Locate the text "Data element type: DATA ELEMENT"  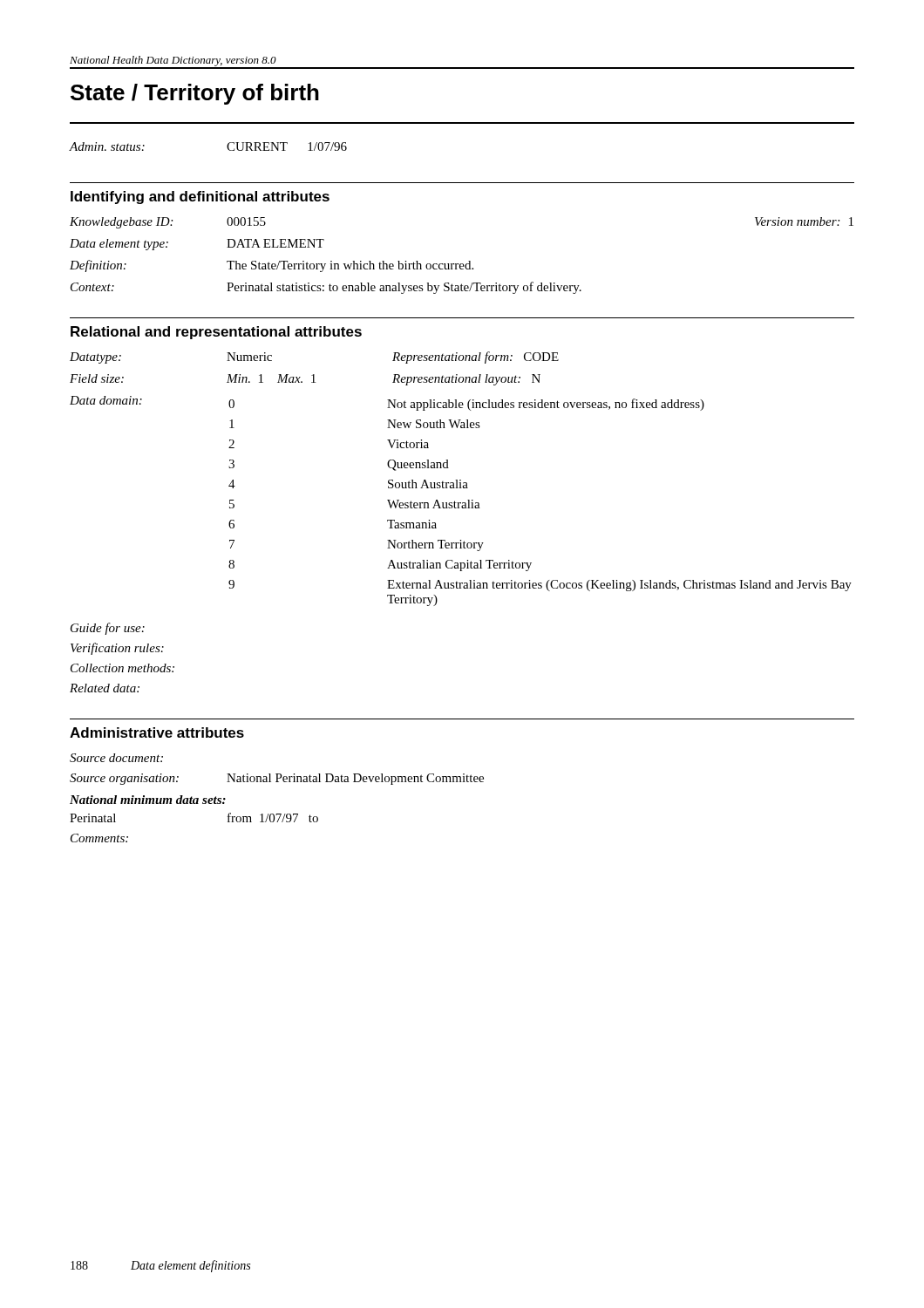[x=125, y=245]
